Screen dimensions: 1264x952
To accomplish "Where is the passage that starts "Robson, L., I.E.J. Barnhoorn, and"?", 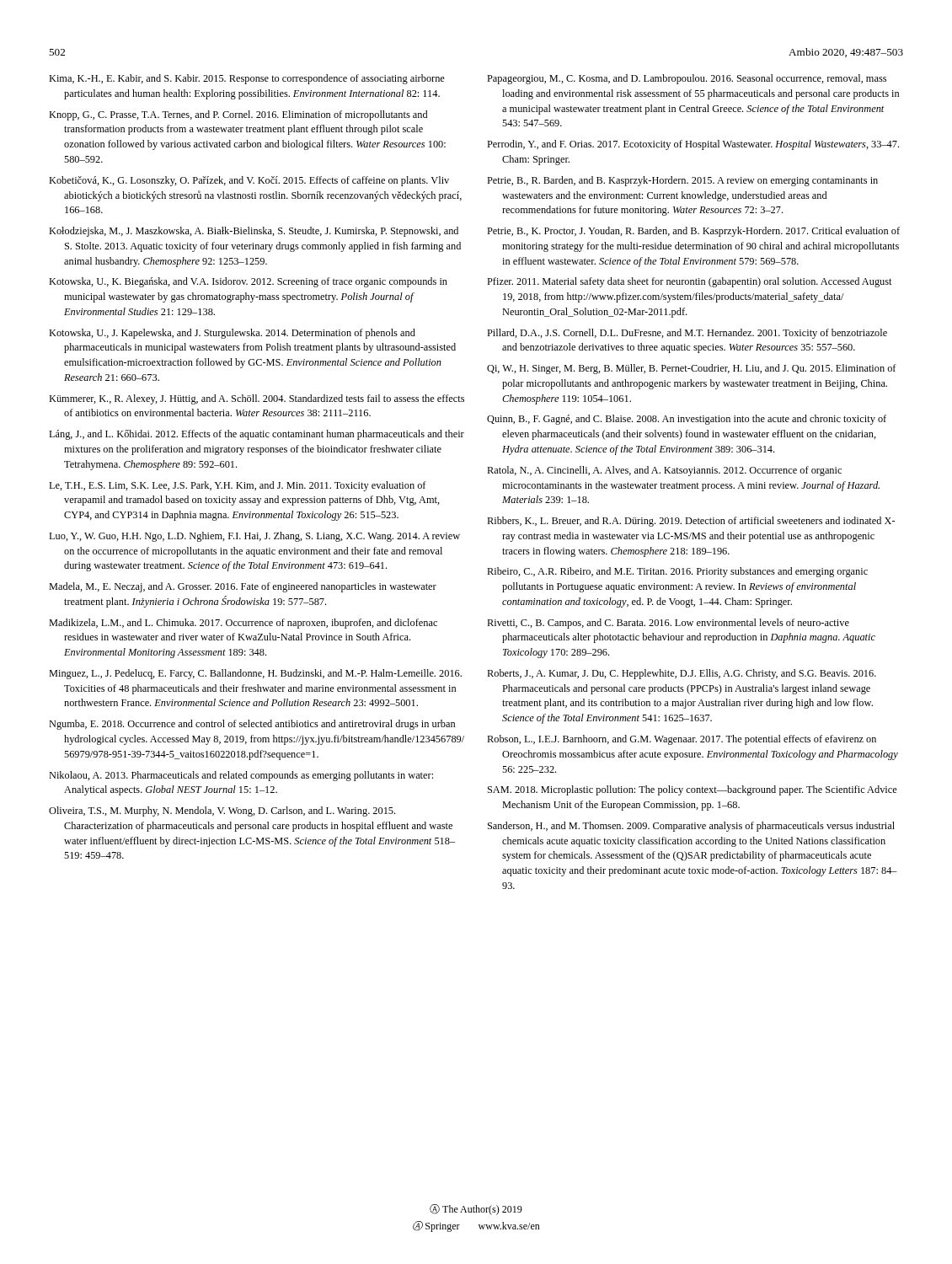I will 692,754.
